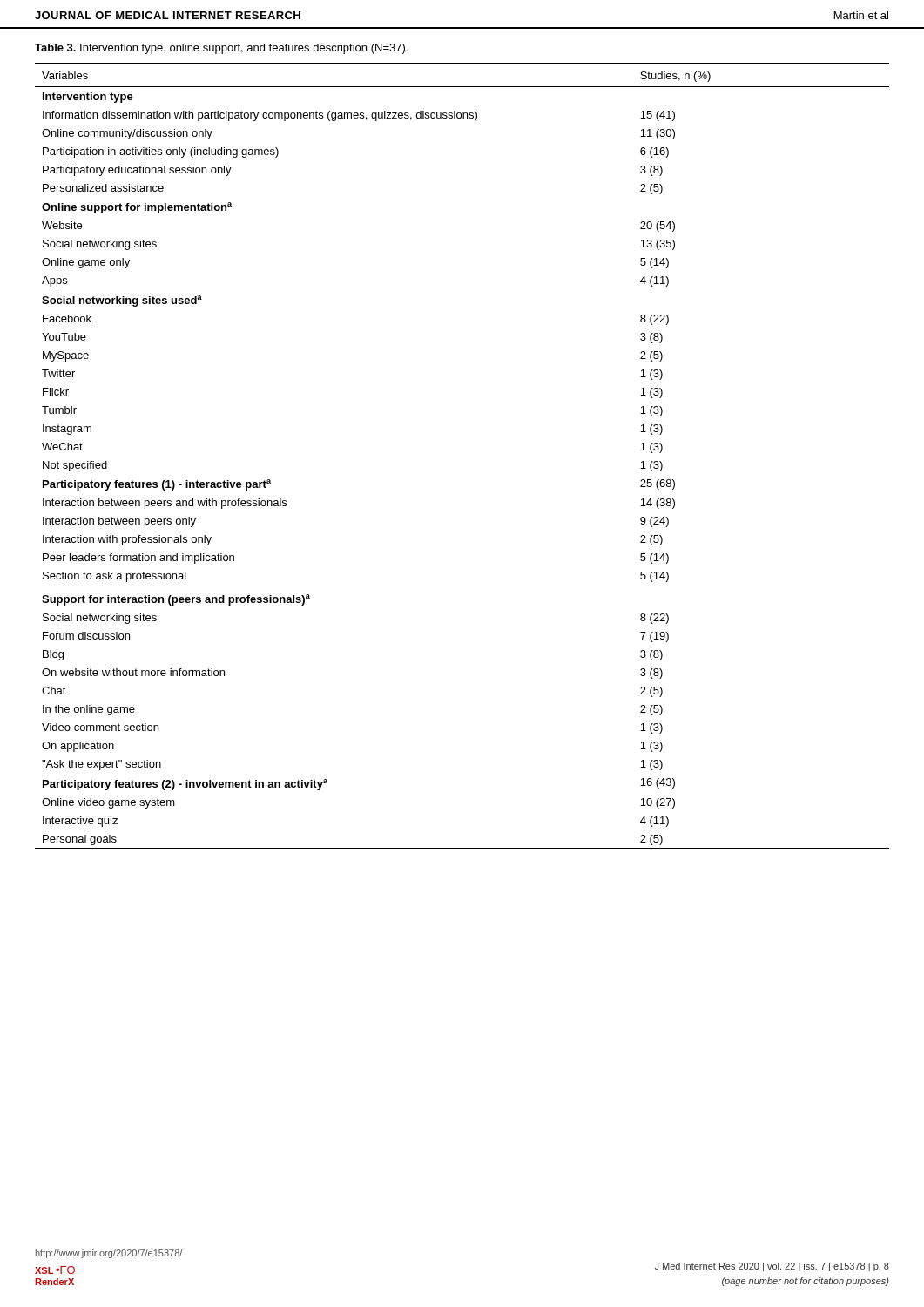
Task: Point to the caption beginning "Table 3. Intervention"
Action: coord(222,47)
